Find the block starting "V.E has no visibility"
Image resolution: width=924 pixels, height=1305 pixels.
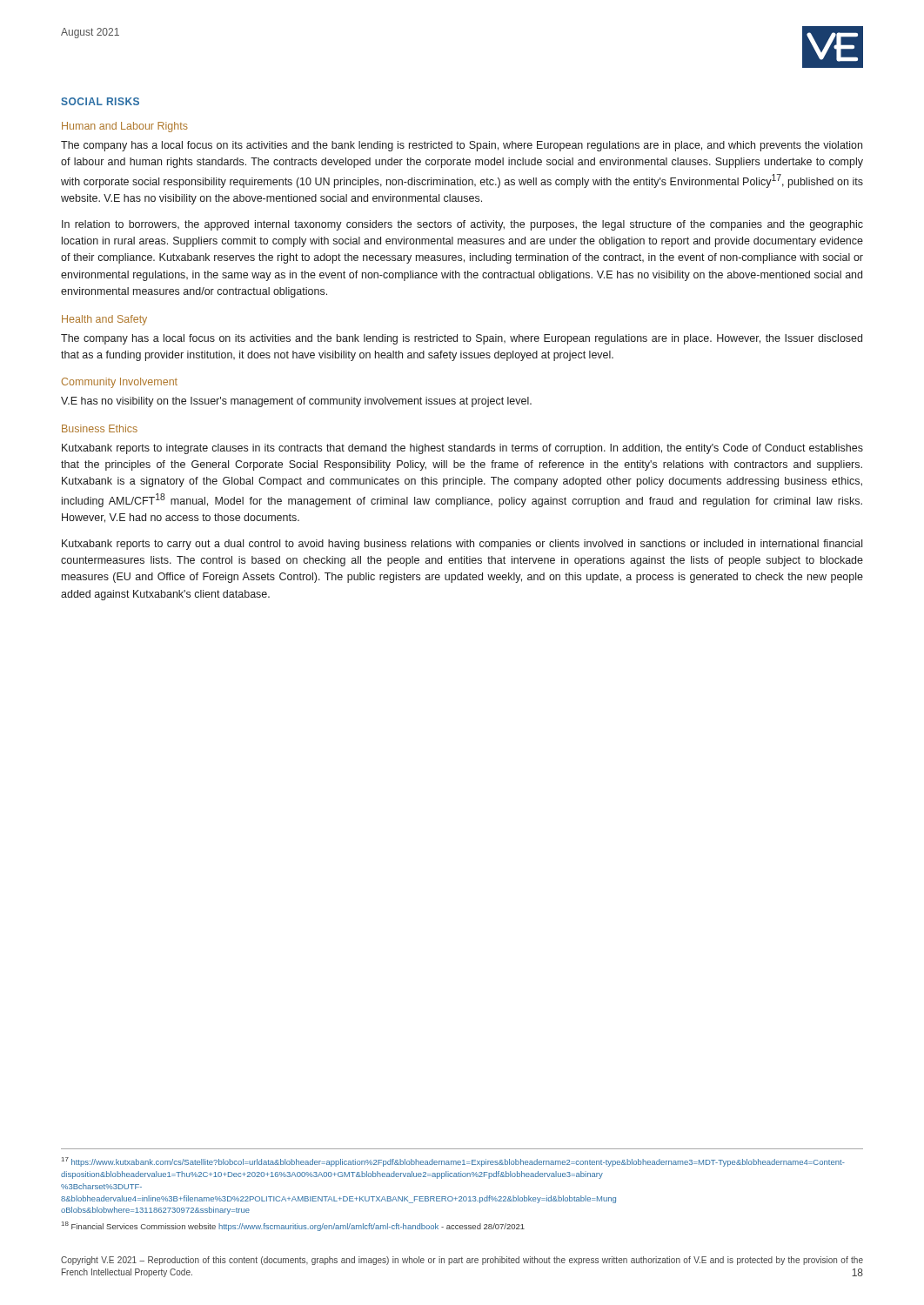click(x=297, y=401)
